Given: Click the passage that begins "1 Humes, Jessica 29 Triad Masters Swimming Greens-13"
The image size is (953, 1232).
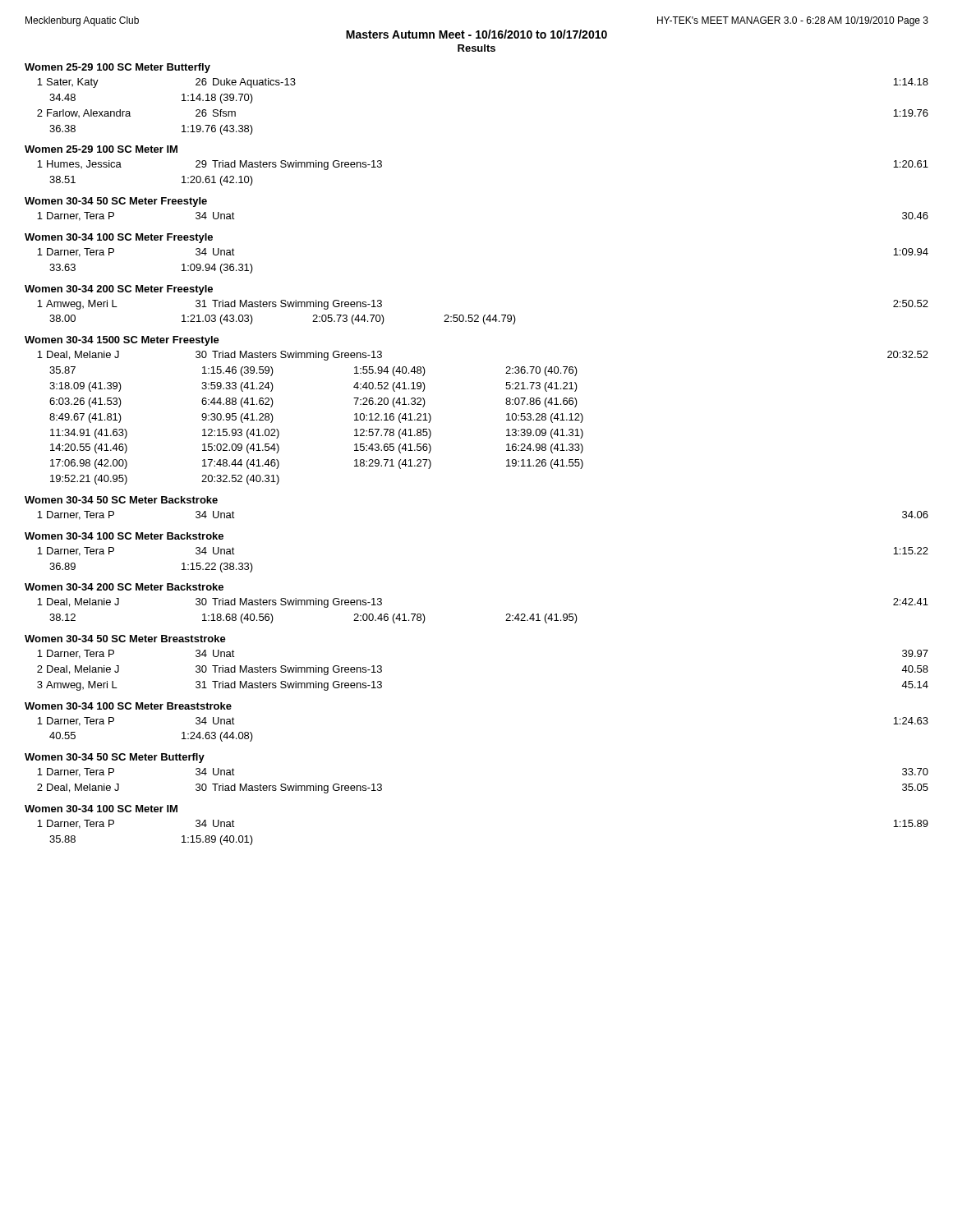Looking at the screenshot, I should [x=77, y=165].
